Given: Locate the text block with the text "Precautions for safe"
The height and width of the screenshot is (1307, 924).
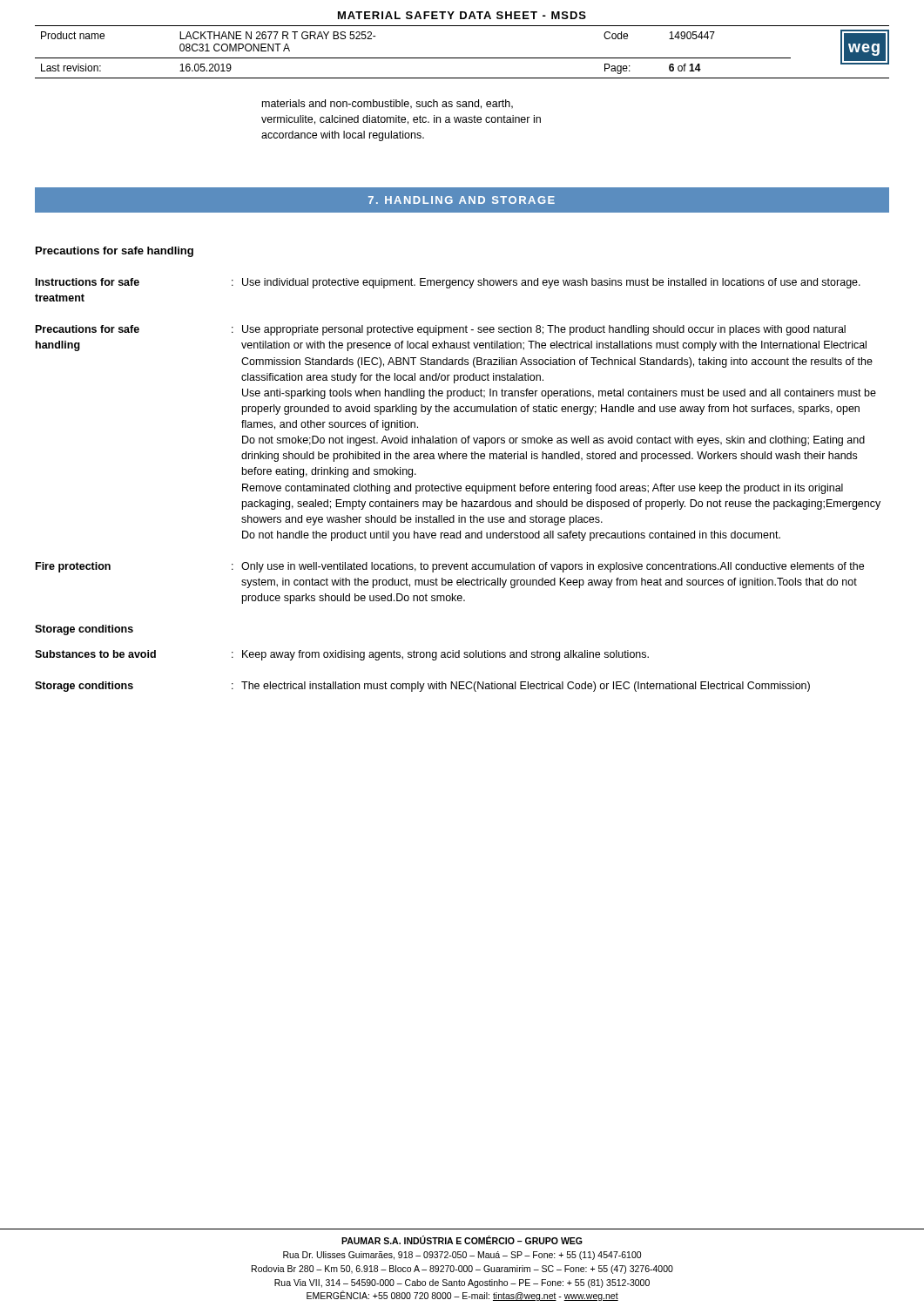Looking at the screenshot, I should (114, 251).
